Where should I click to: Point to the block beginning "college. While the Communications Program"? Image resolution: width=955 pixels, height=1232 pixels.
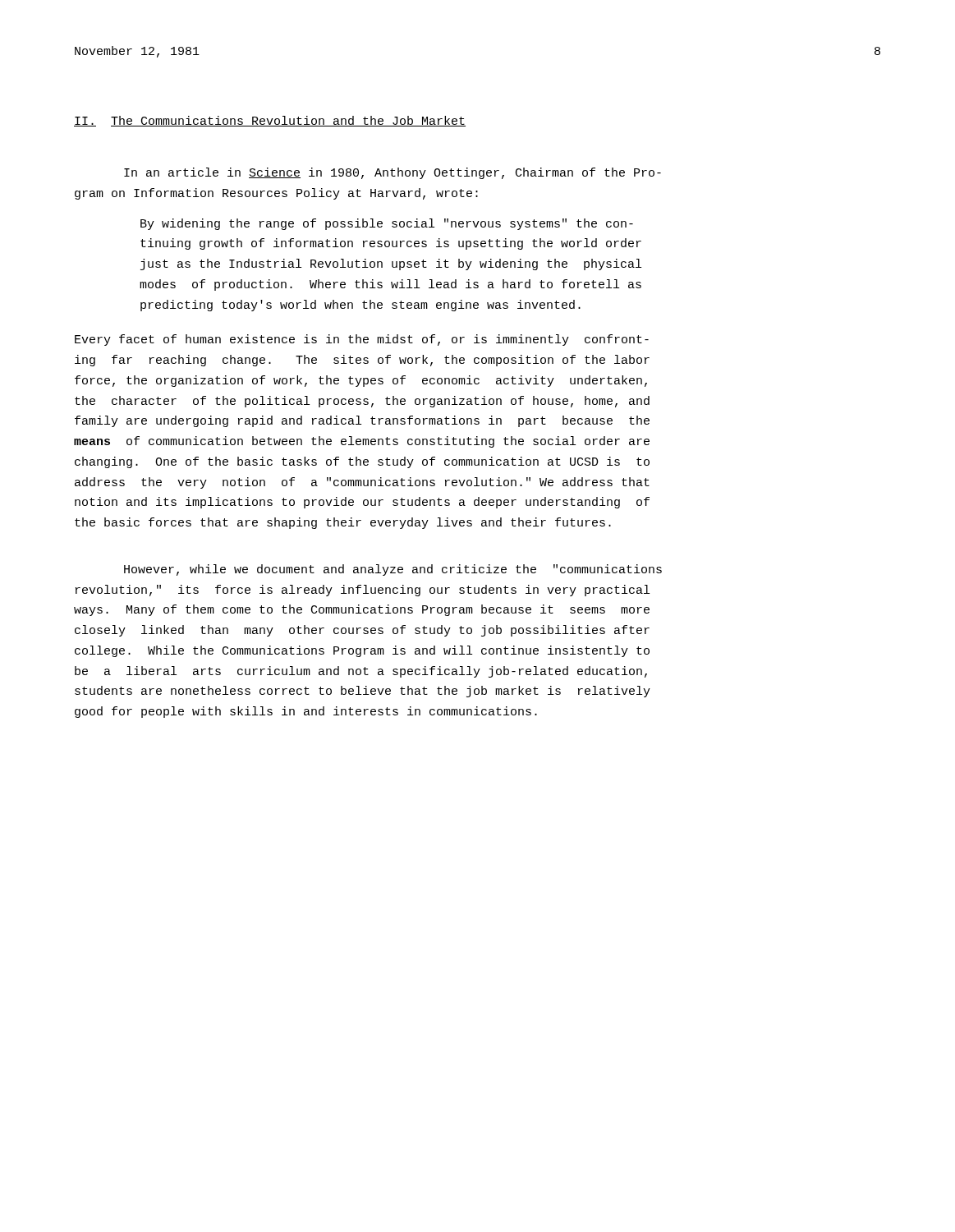pos(362,652)
